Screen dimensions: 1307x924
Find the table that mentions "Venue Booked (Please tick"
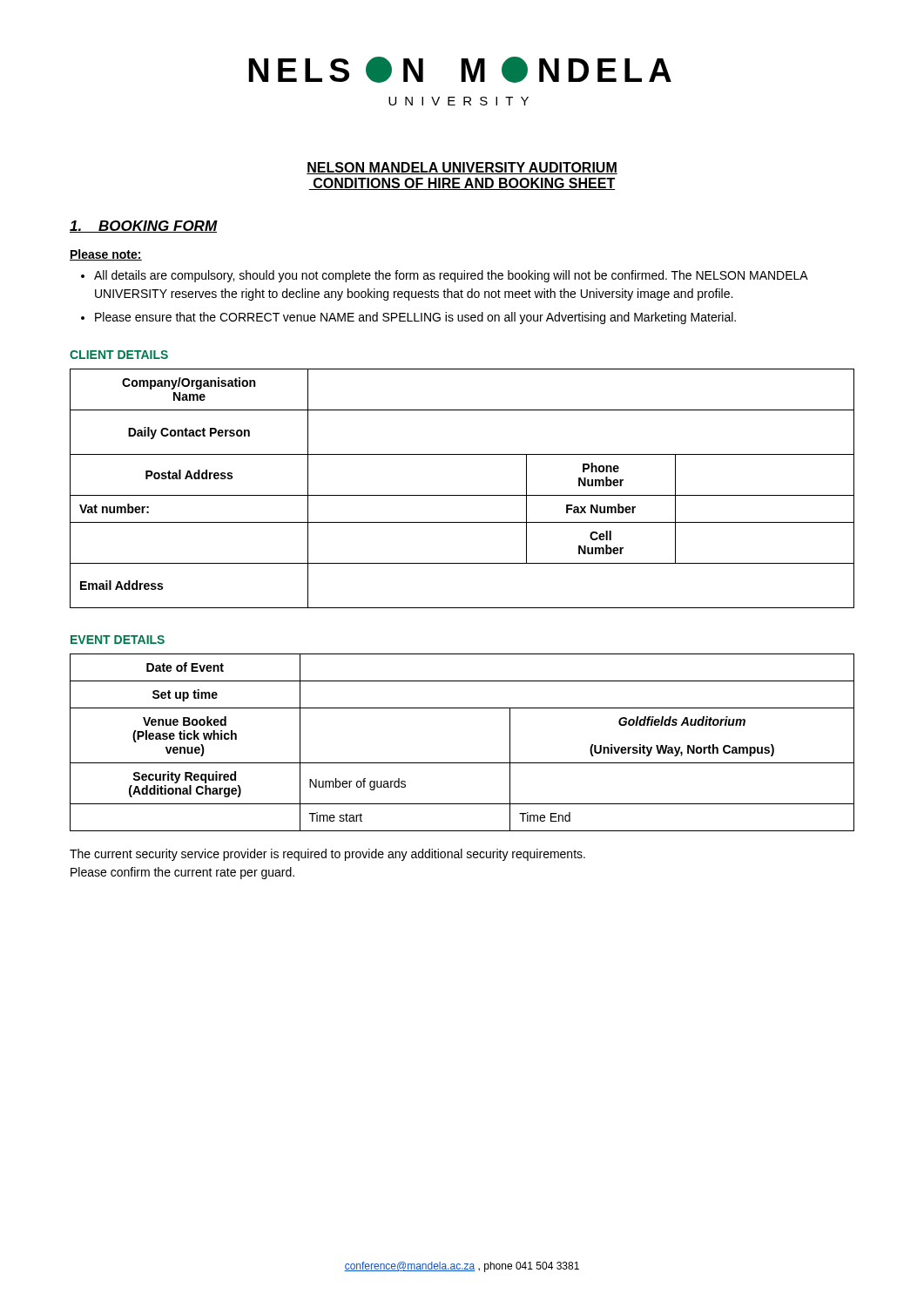(462, 742)
